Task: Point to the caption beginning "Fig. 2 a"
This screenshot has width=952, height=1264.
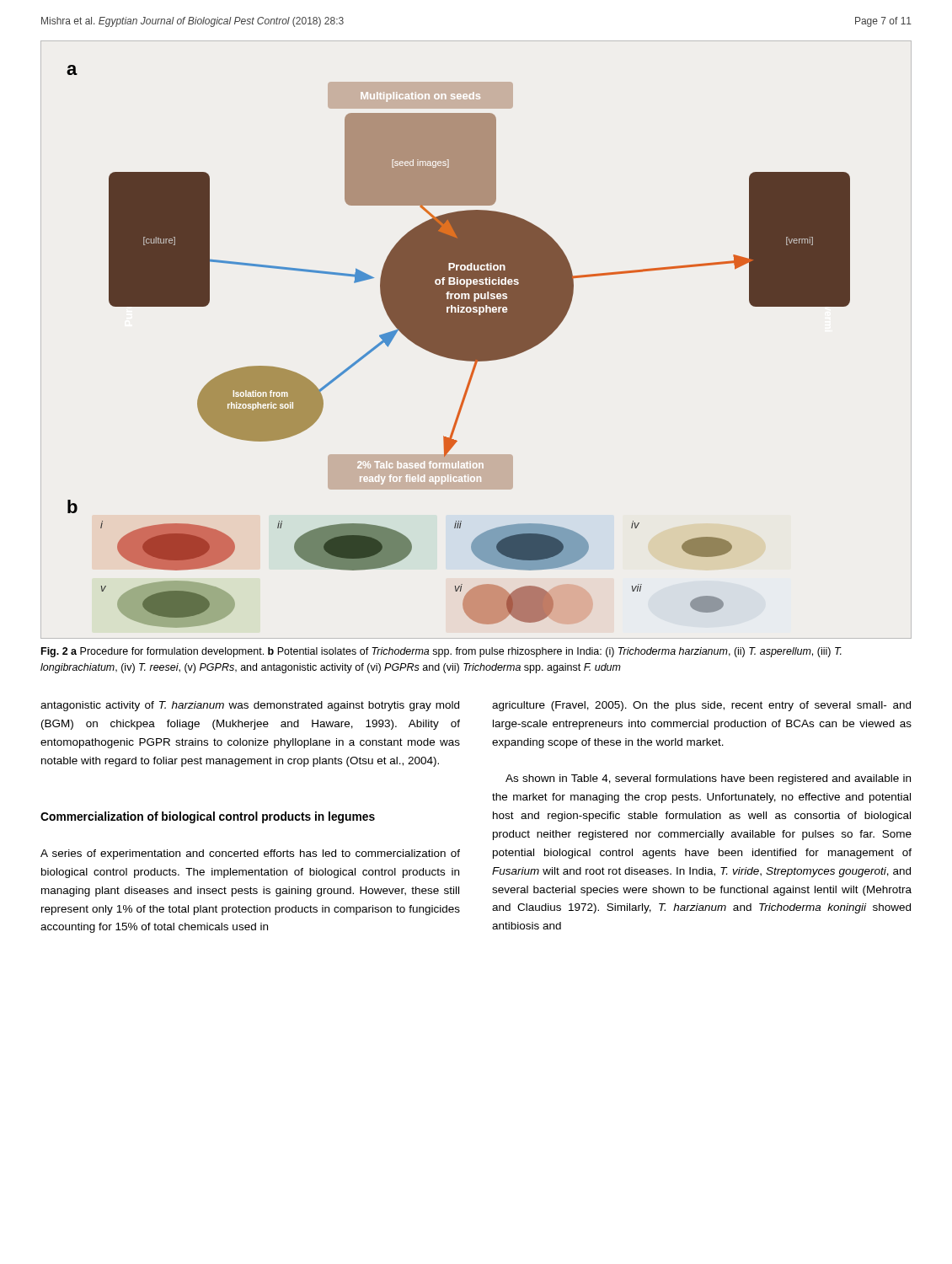Action: point(441,659)
